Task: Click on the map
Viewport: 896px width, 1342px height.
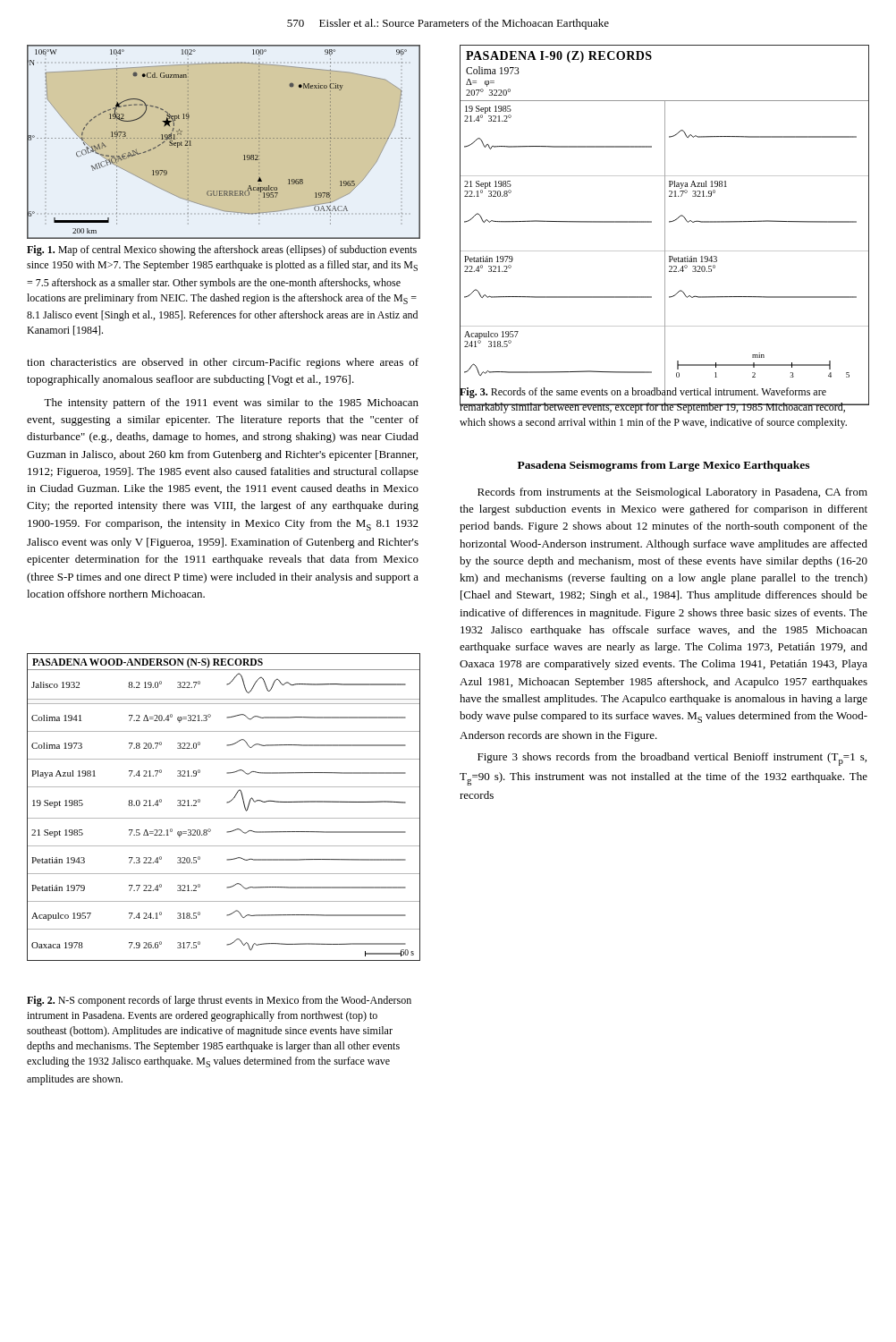Action: [x=223, y=142]
